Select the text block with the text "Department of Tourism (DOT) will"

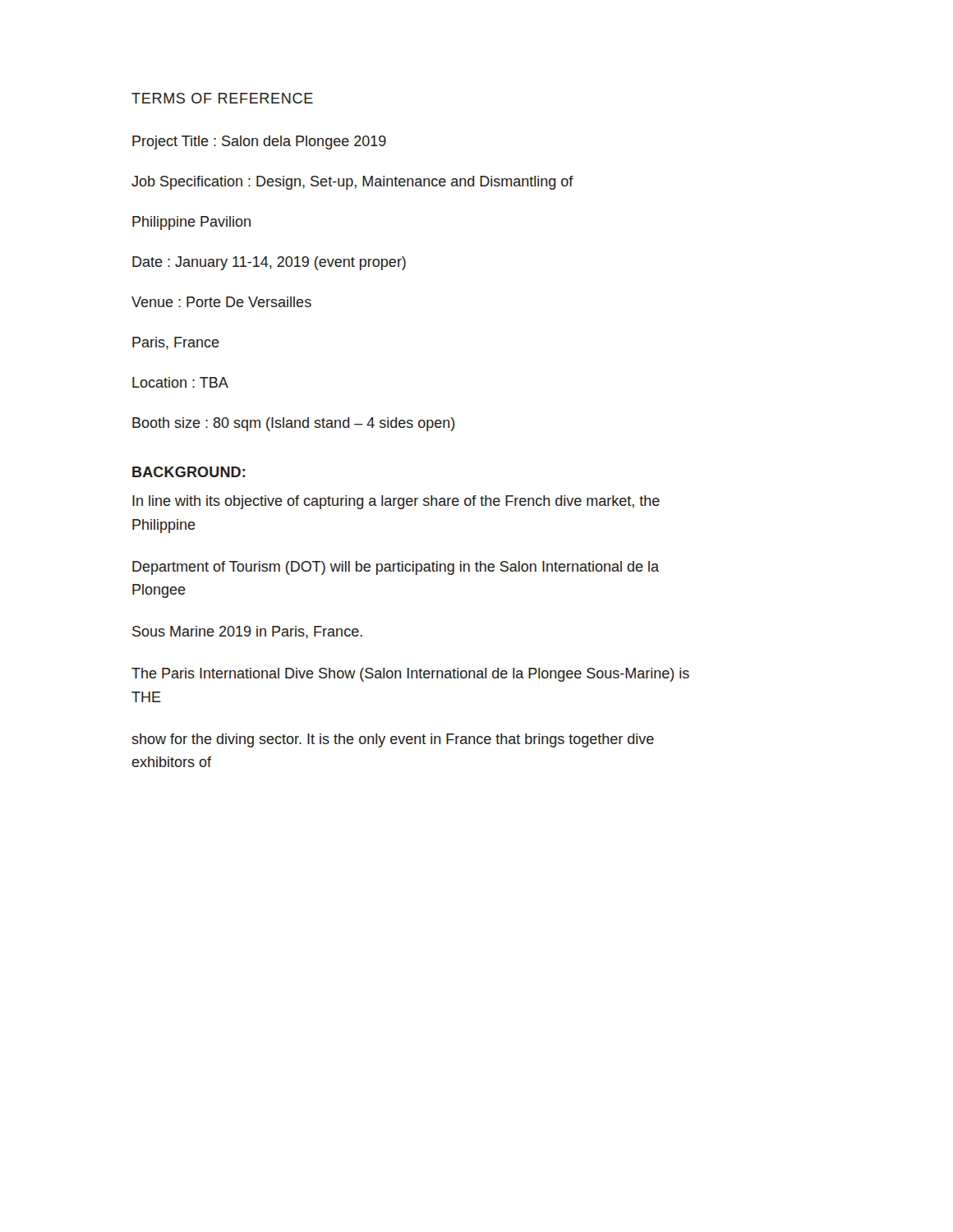coord(395,578)
